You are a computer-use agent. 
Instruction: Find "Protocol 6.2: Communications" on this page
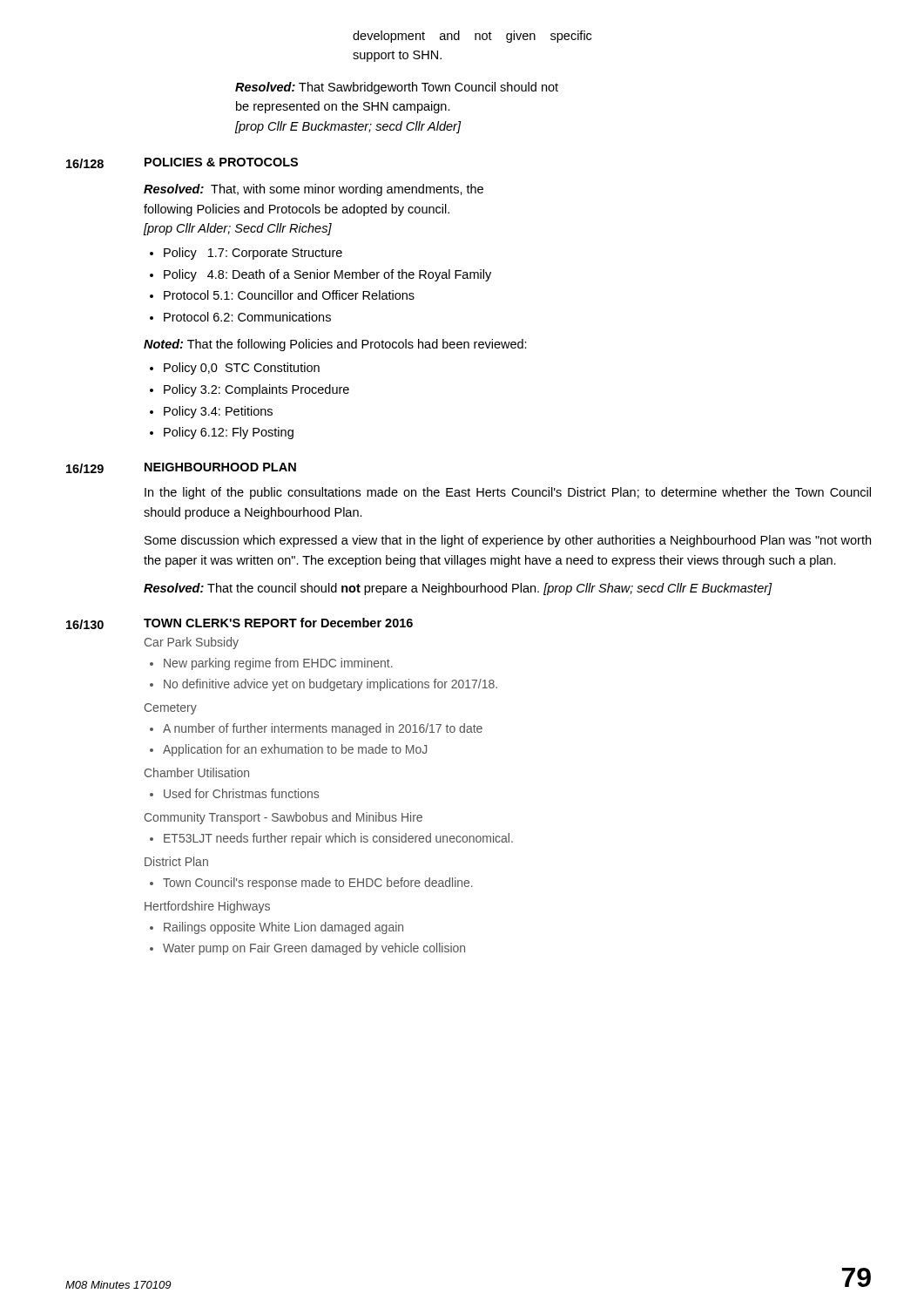pyautogui.click(x=247, y=317)
